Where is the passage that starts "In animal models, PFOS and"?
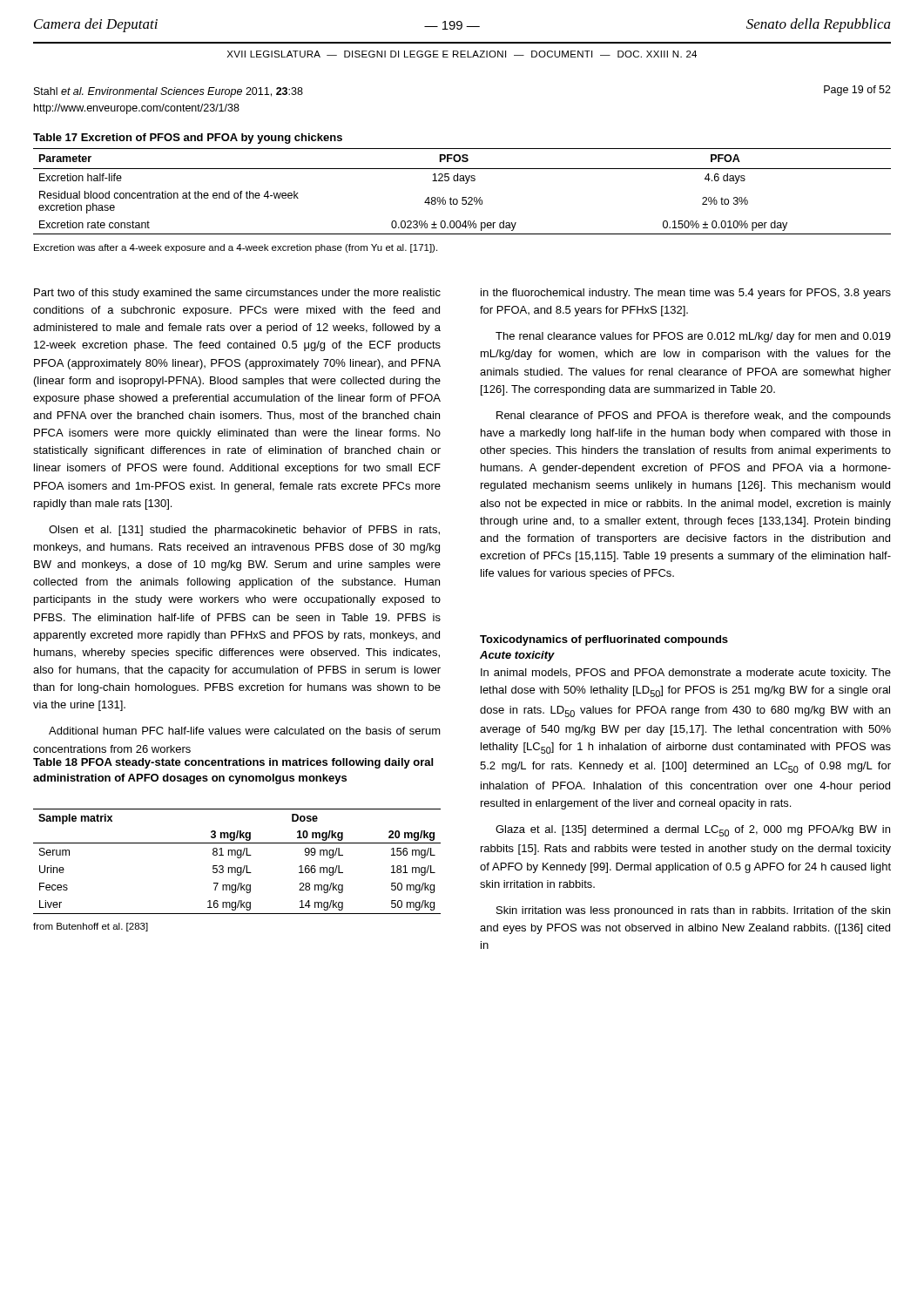The image size is (924, 1307). (x=685, y=809)
